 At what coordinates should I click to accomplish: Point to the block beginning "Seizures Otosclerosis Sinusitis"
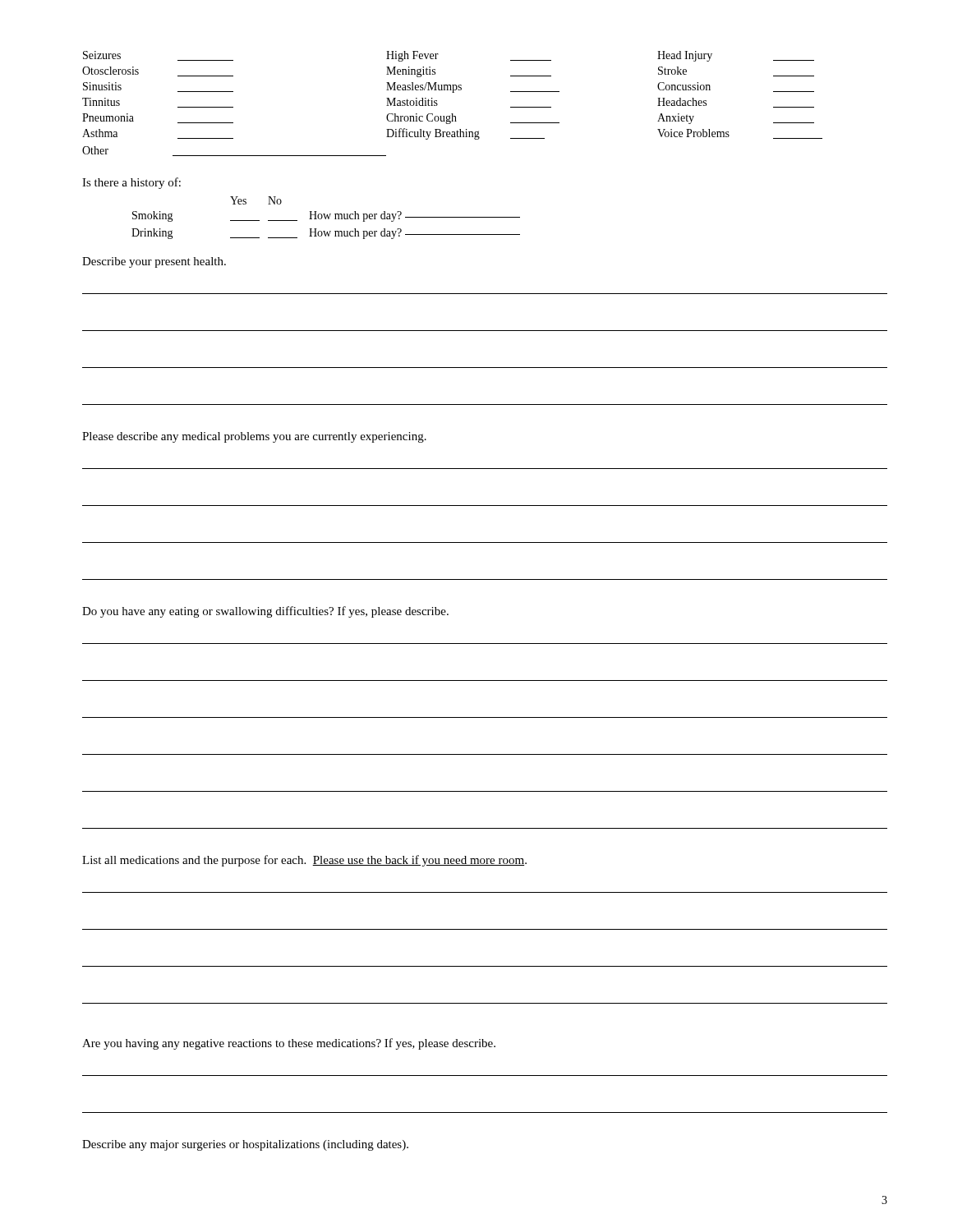[x=103, y=56]
